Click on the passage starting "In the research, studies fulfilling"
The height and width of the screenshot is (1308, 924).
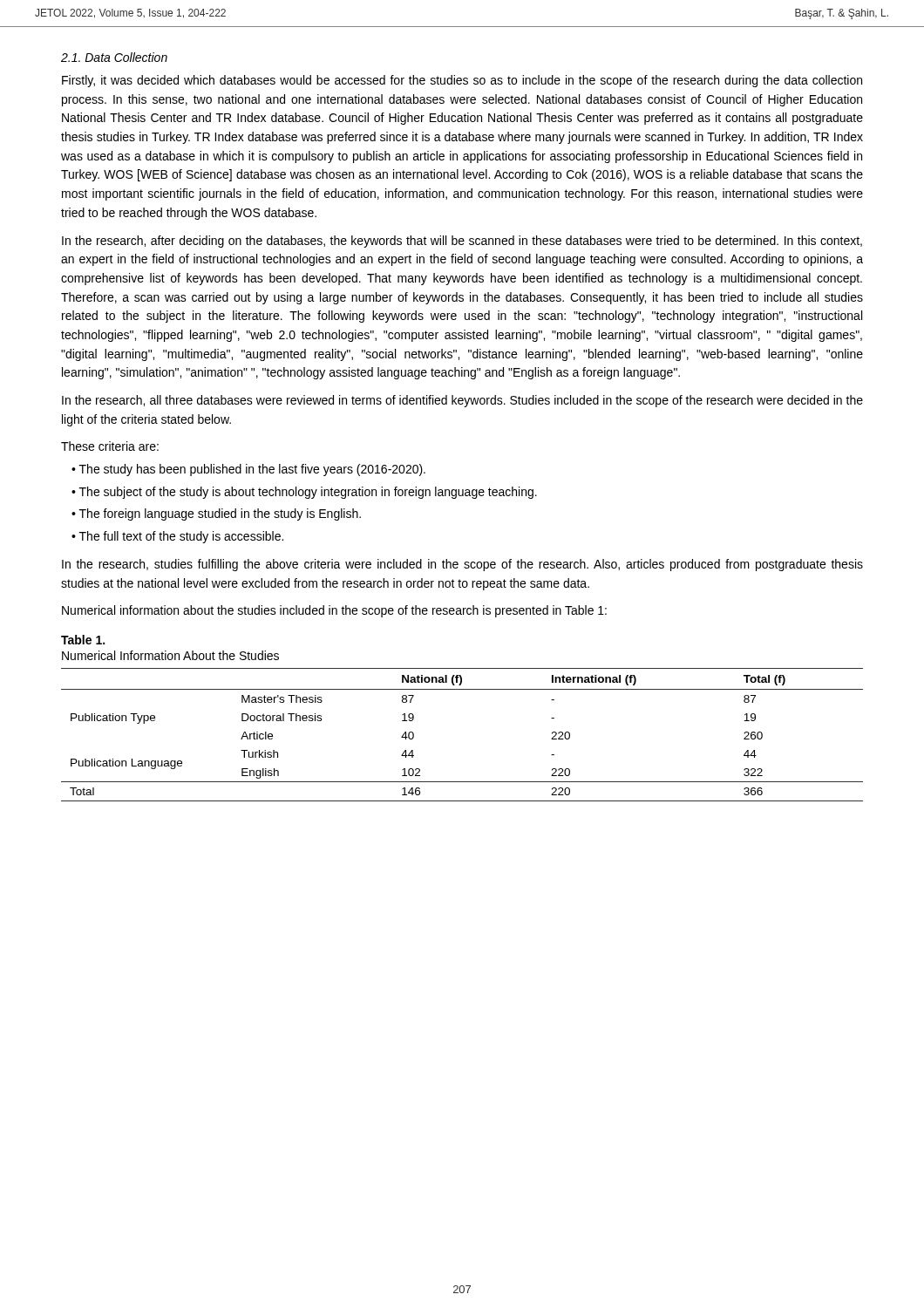[462, 573]
